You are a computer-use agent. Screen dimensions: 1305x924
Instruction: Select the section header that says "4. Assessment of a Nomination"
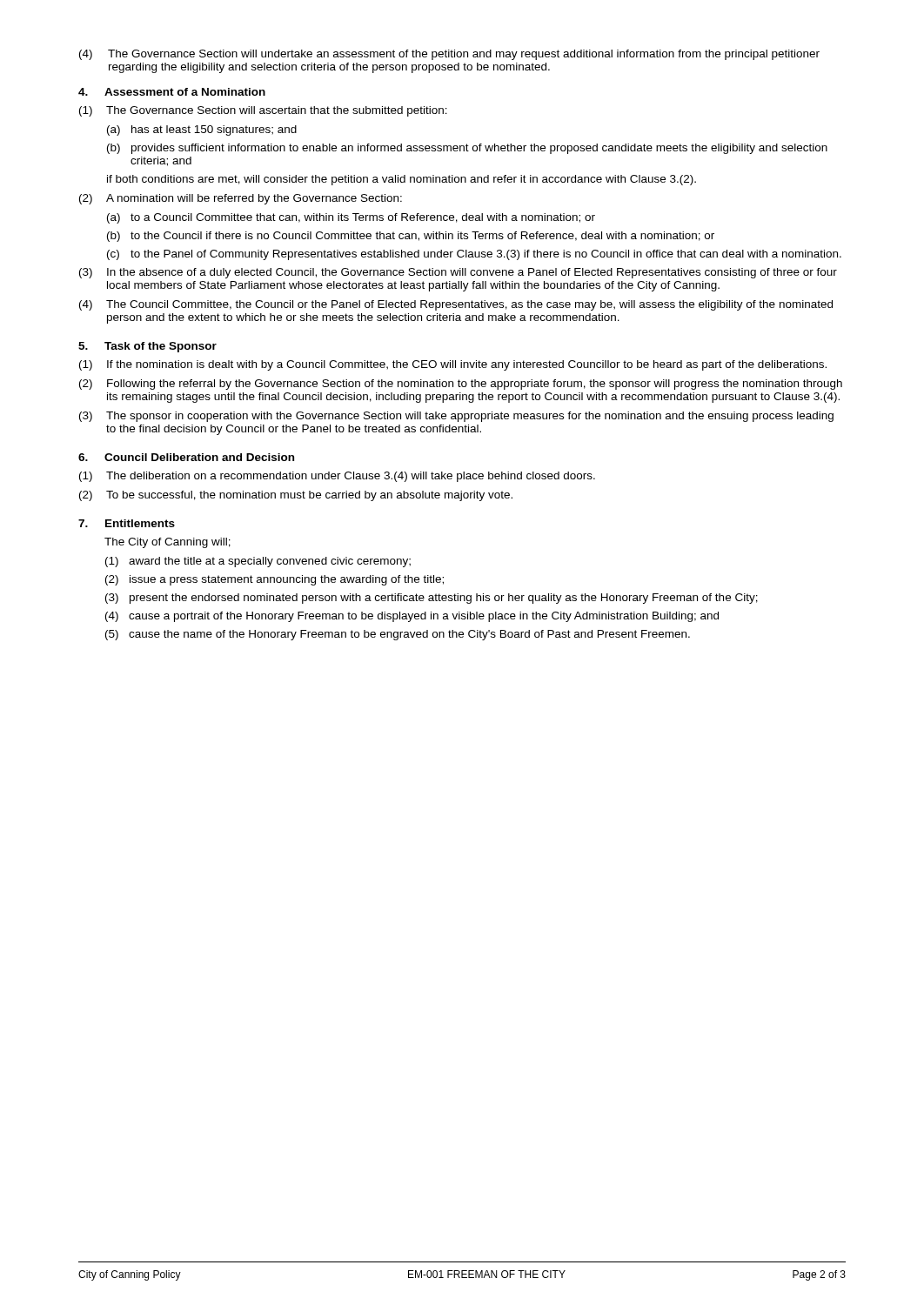click(172, 92)
